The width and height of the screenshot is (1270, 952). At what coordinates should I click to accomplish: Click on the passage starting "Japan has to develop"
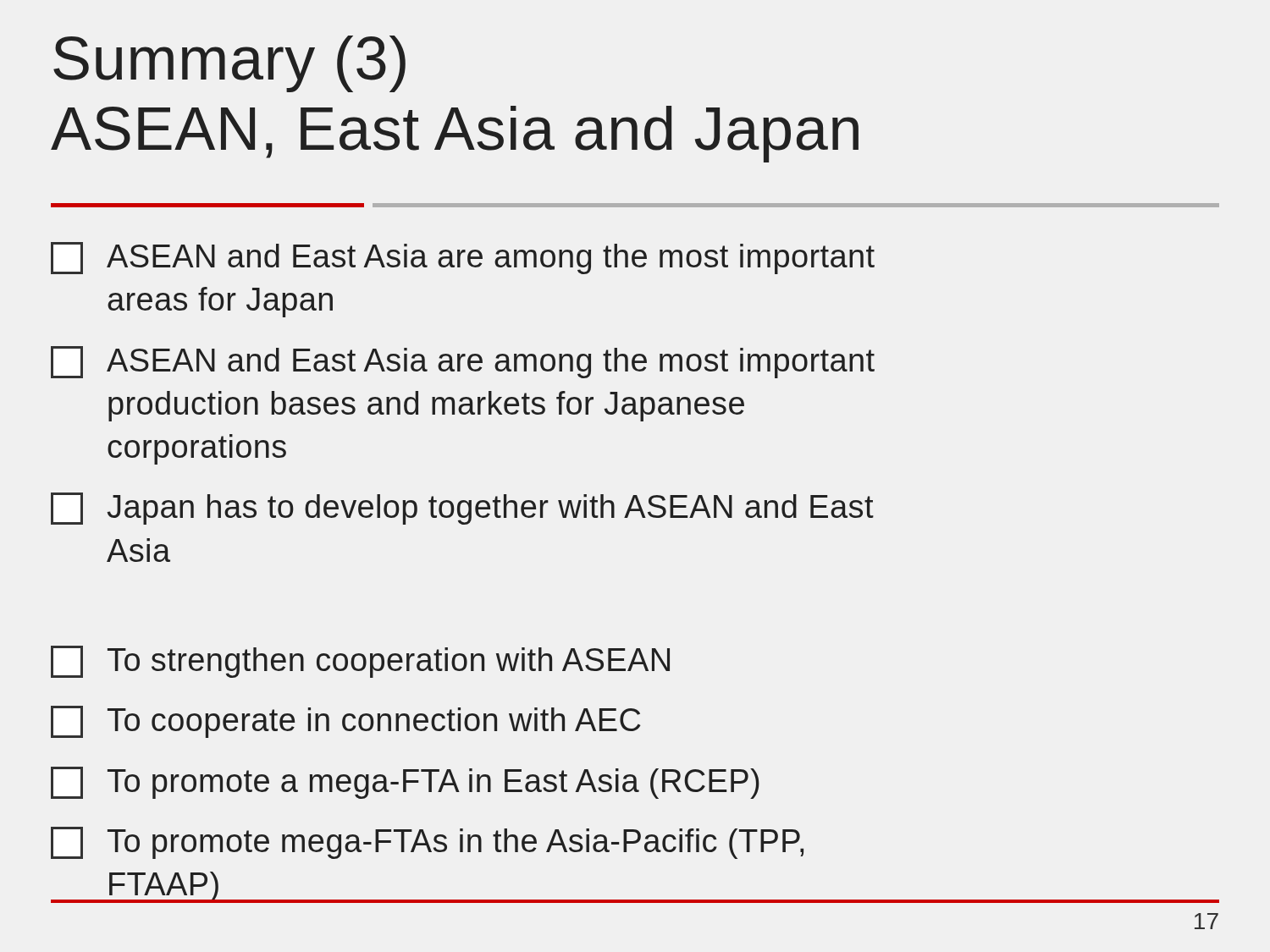click(462, 530)
